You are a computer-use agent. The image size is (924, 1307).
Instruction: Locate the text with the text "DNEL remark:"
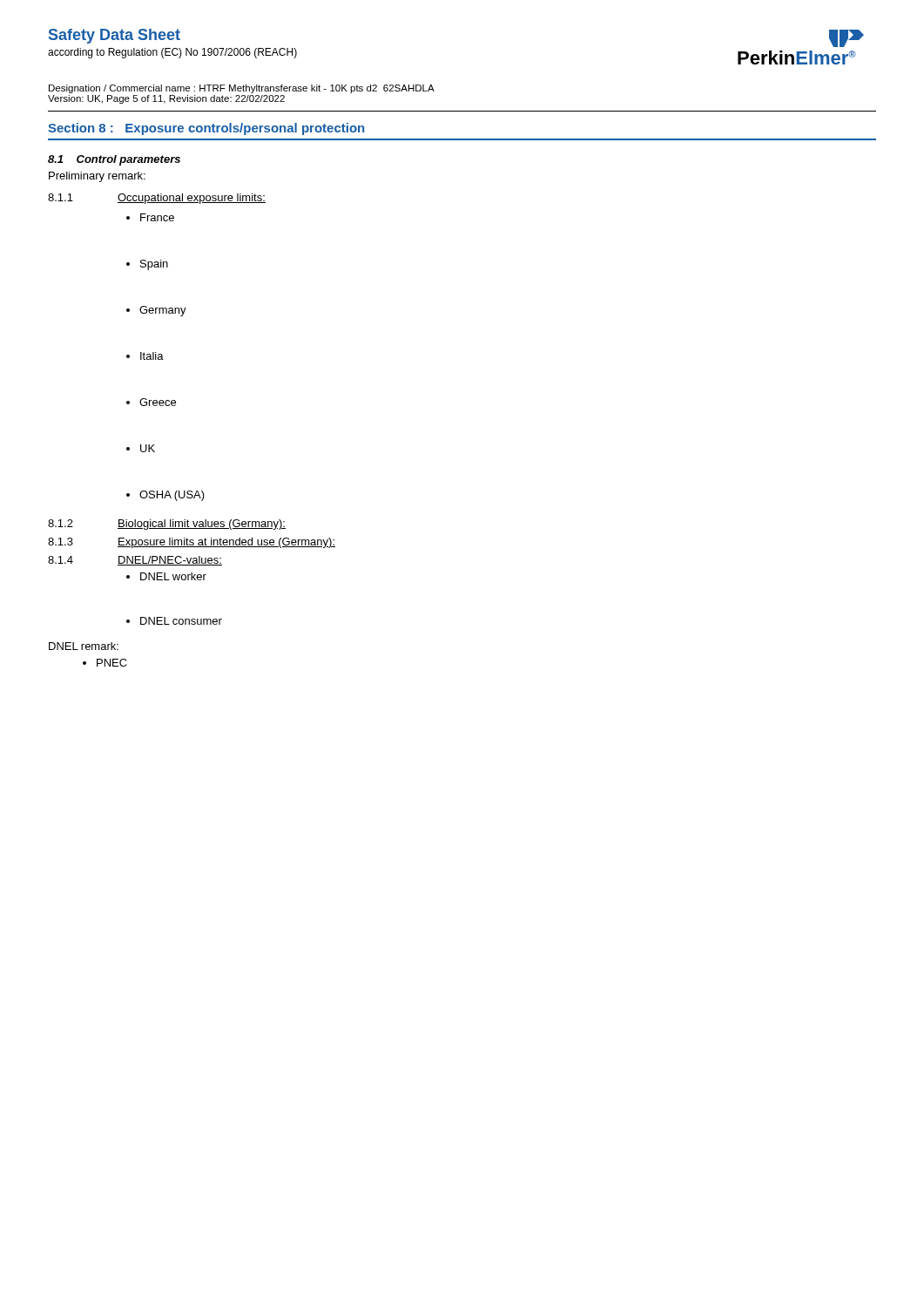pyautogui.click(x=84, y=646)
